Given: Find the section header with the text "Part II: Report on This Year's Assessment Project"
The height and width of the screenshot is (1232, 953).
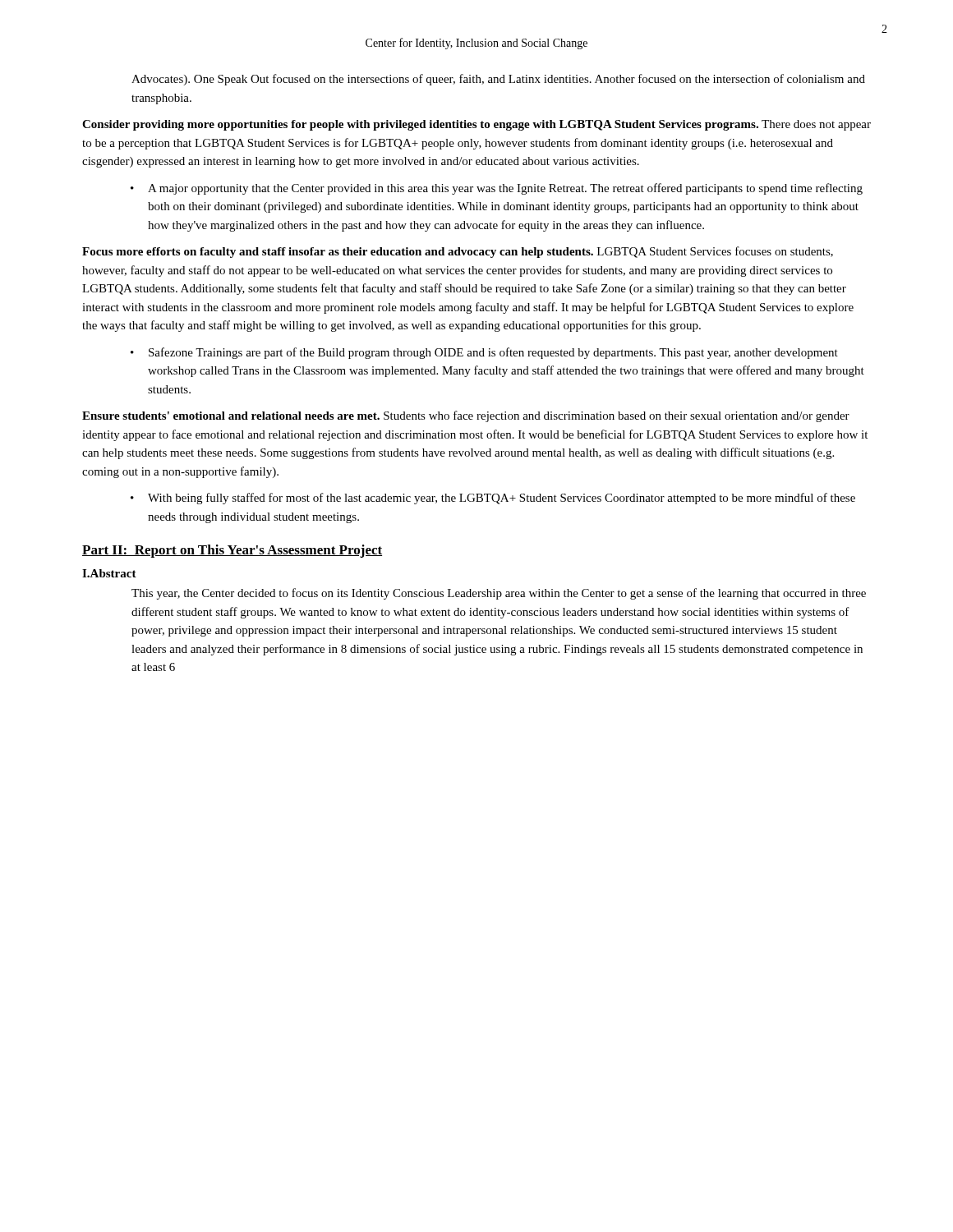Looking at the screenshot, I should coord(232,551).
